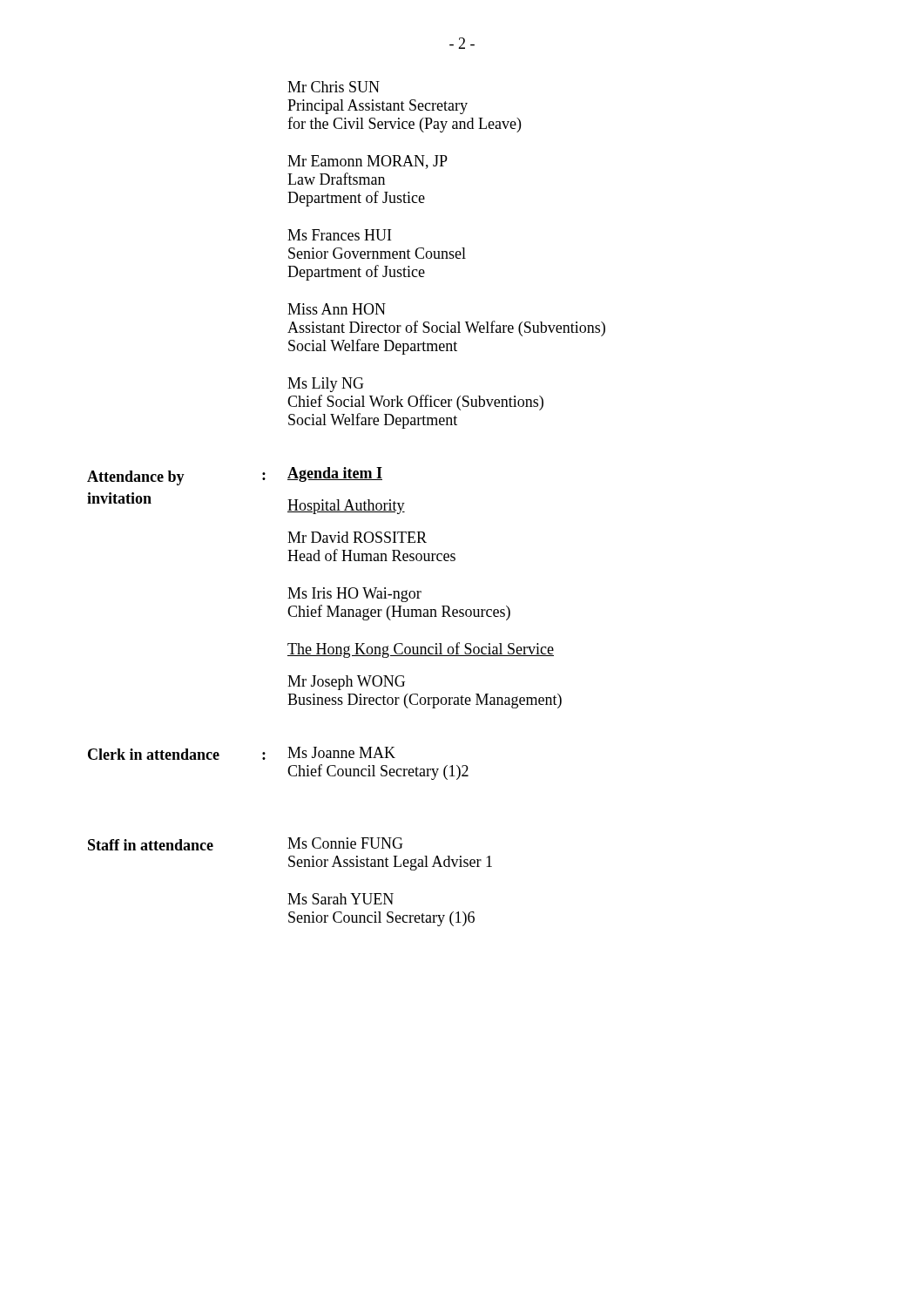Select the text block containing "Mr Chris SUN Principal Assistant Secretary for the"
This screenshot has height=1307, width=924.
click(x=334, y=87)
